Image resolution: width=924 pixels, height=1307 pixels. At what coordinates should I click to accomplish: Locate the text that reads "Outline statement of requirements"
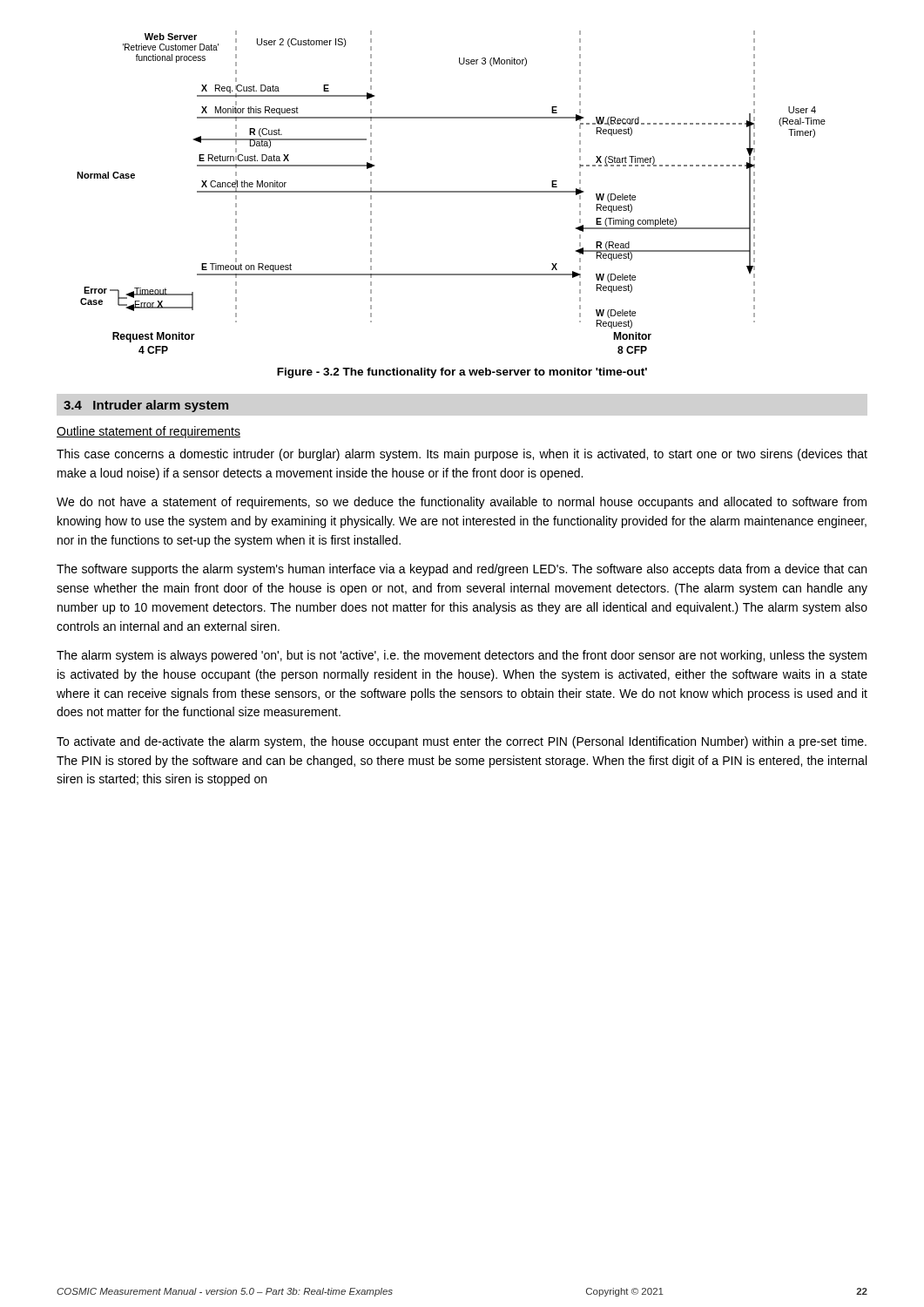coord(148,431)
